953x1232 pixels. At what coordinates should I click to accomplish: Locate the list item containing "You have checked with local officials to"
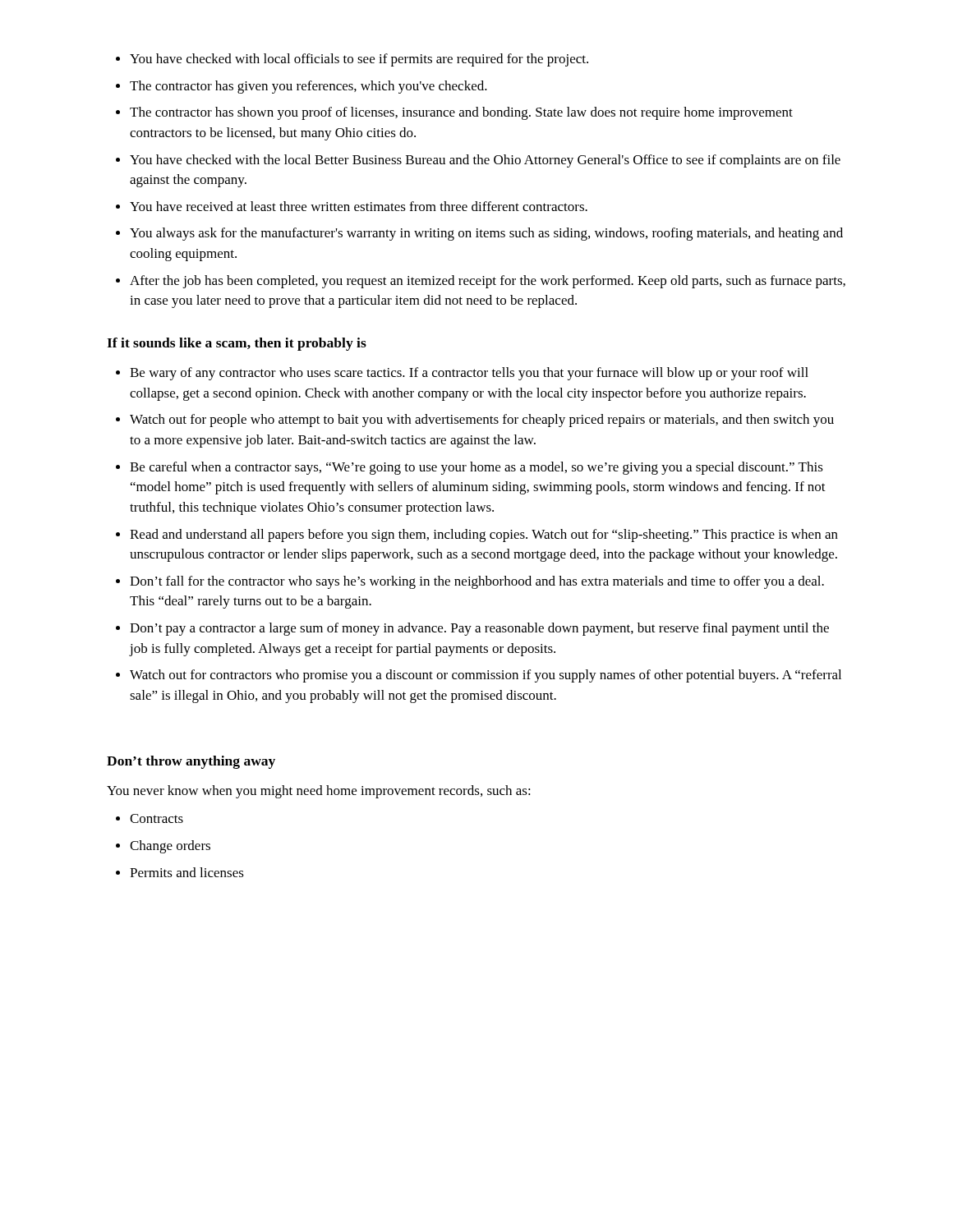[x=352, y=60]
